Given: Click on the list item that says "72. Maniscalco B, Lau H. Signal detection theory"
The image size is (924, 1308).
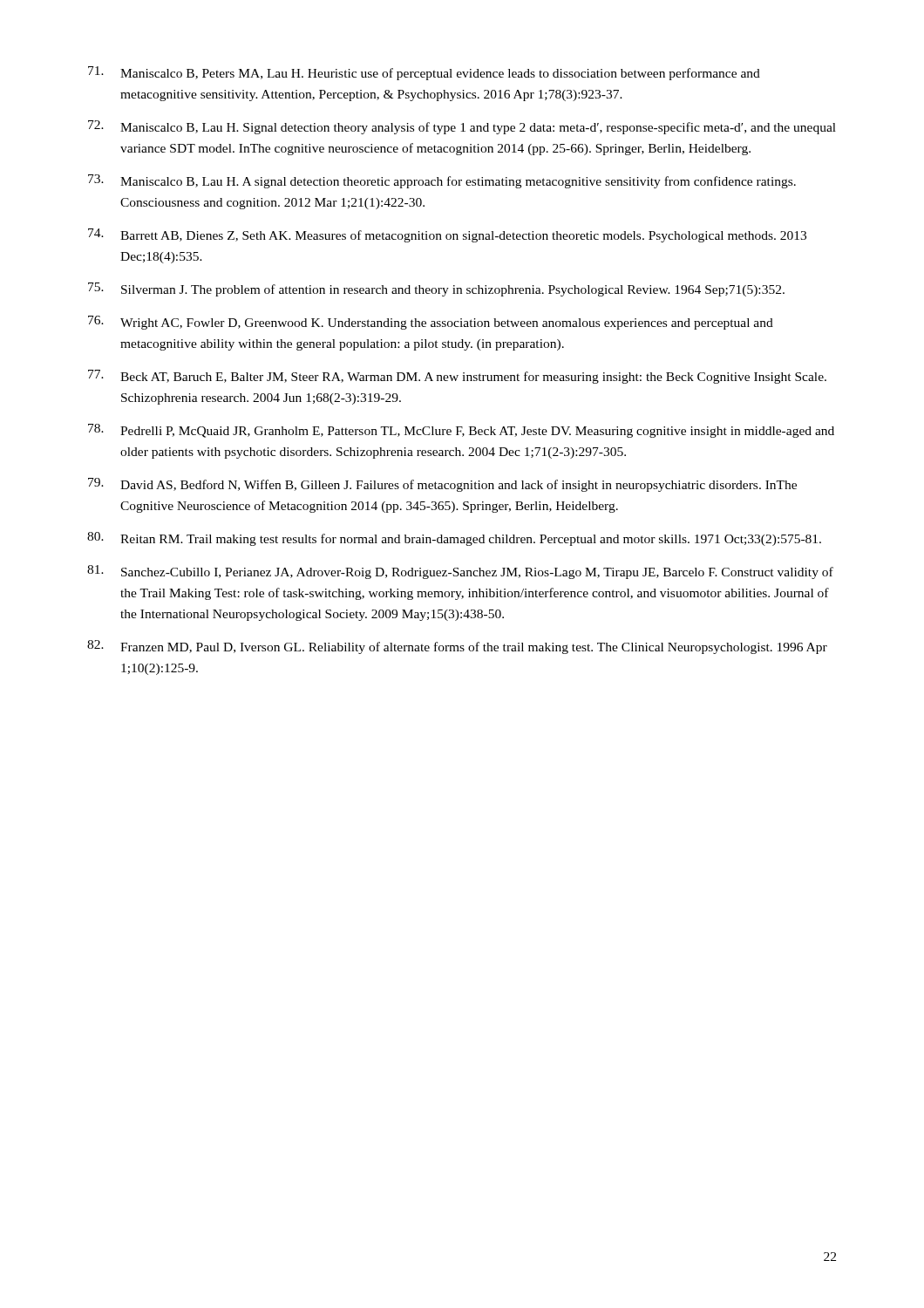Looking at the screenshot, I should click(462, 138).
